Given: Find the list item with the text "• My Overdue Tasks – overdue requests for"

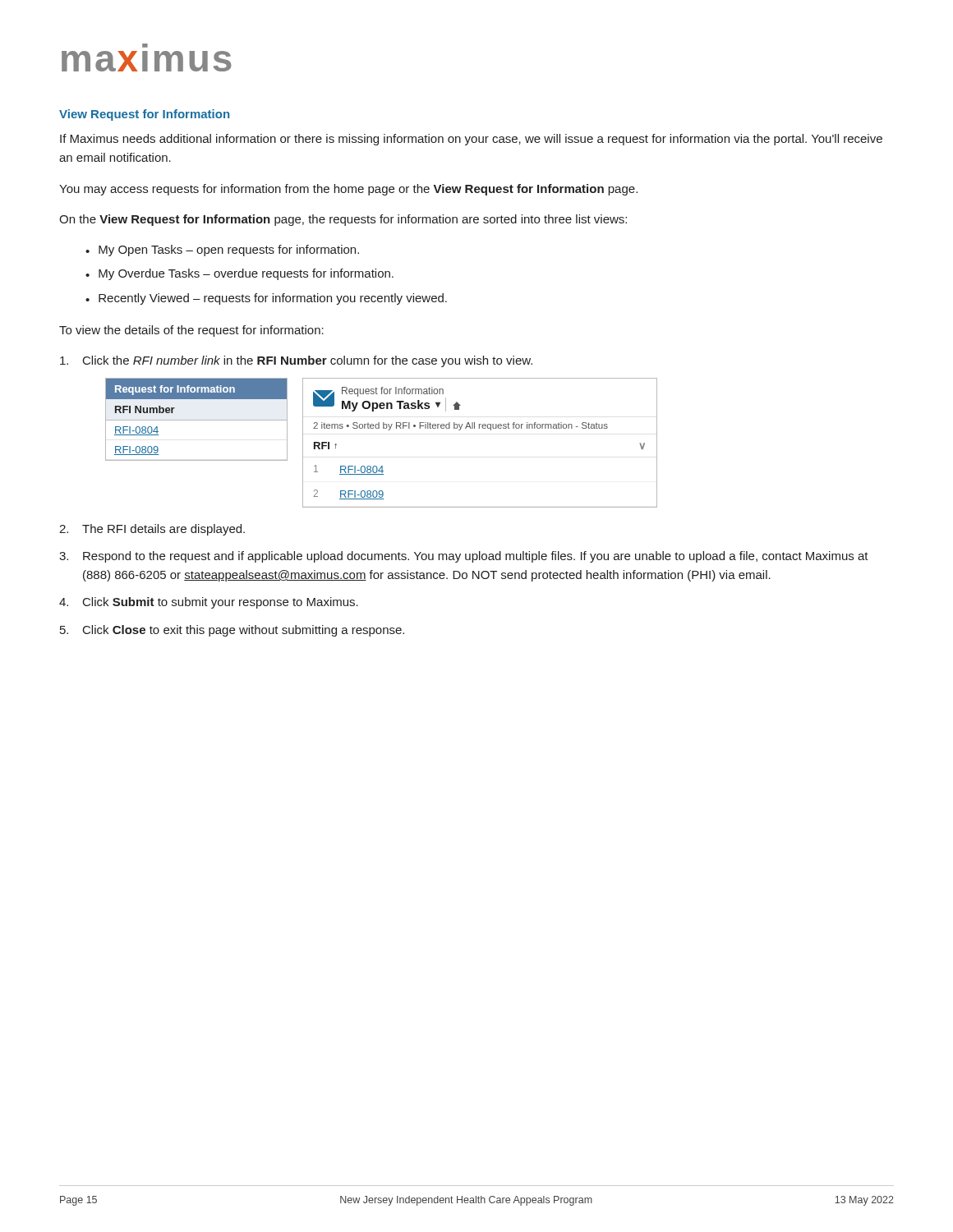Looking at the screenshot, I should point(240,274).
